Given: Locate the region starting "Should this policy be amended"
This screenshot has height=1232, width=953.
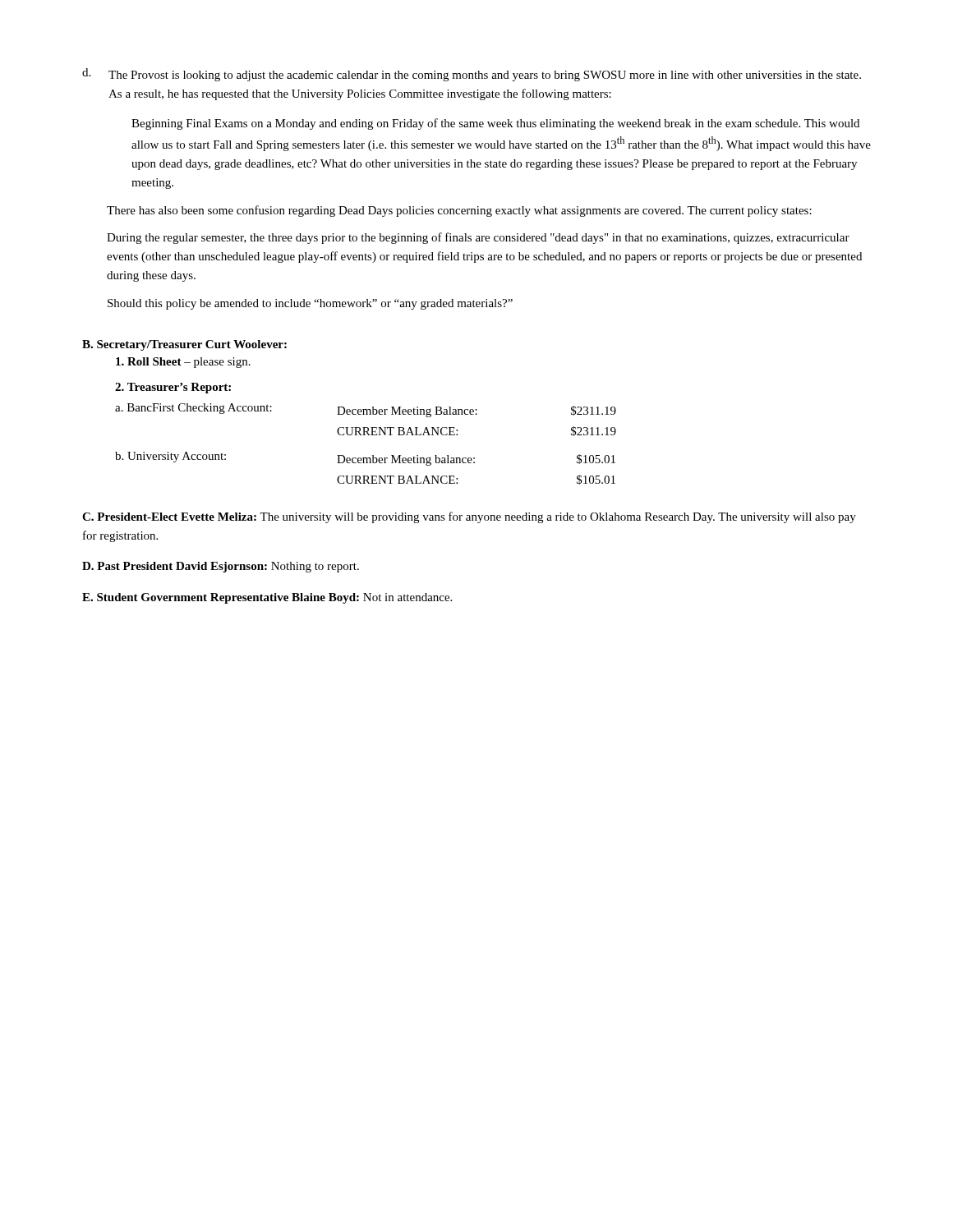Looking at the screenshot, I should (x=310, y=303).
